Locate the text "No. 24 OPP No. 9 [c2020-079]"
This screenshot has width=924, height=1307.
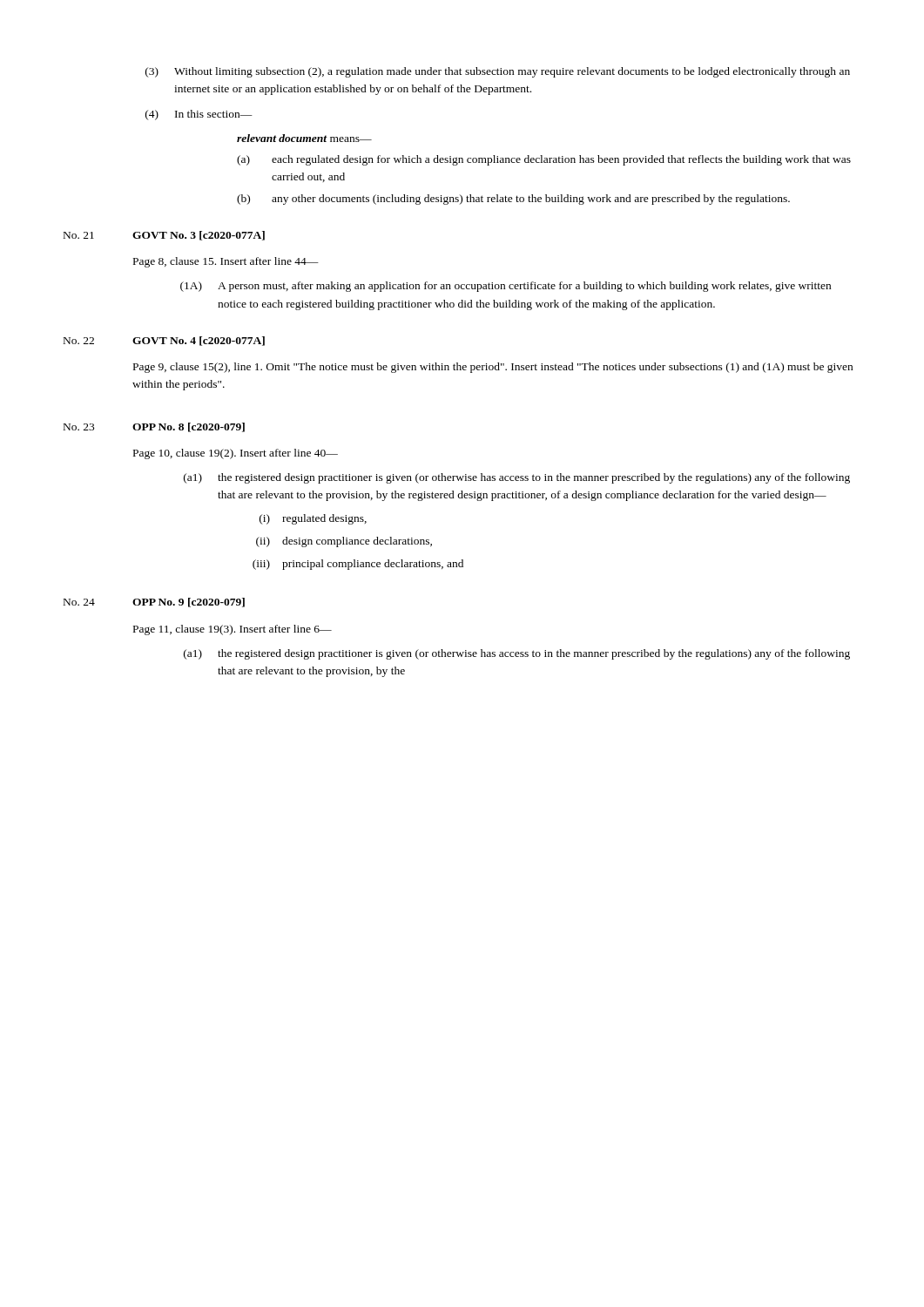click(154, 603)
